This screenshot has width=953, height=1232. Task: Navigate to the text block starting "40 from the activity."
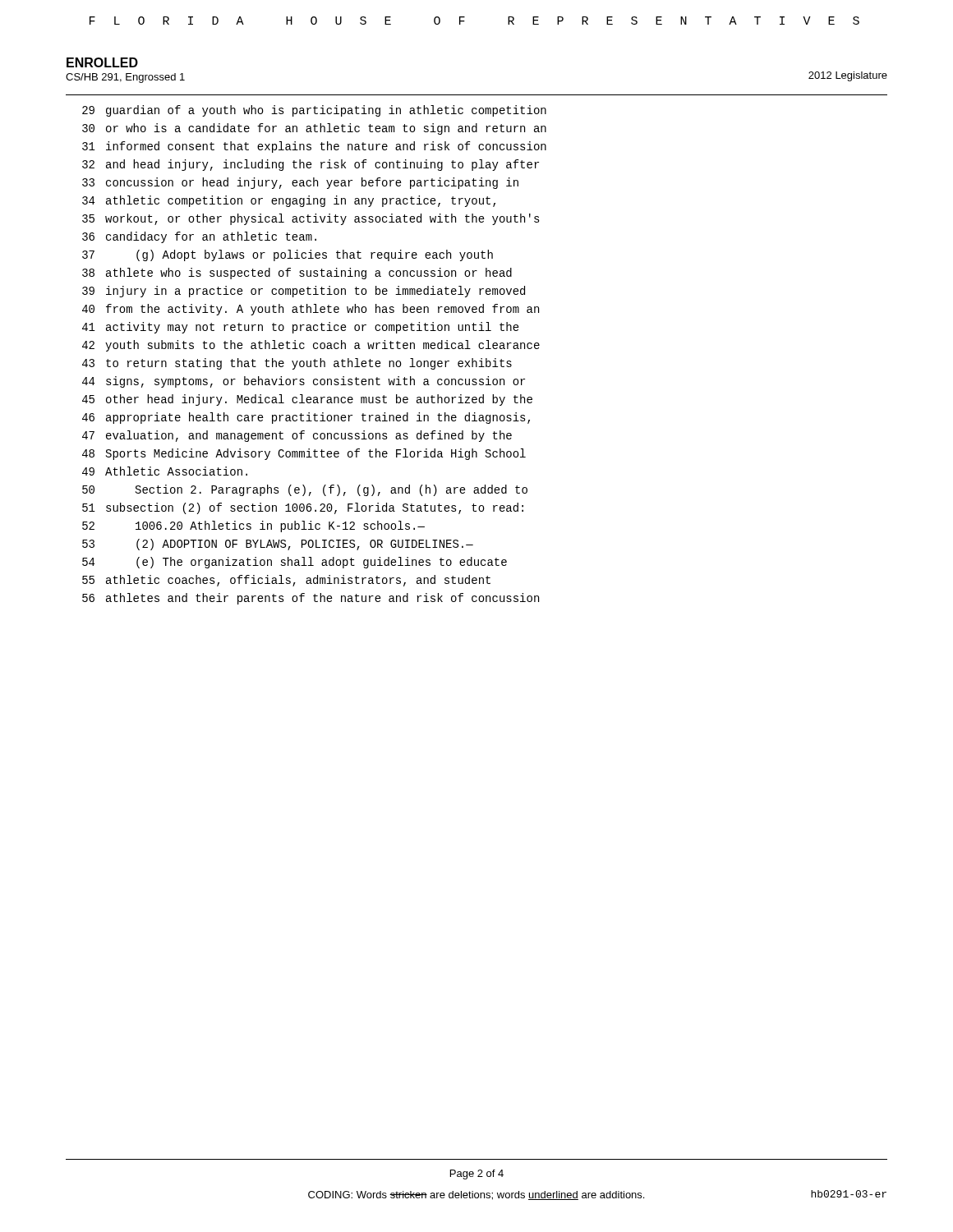(476, 310)
